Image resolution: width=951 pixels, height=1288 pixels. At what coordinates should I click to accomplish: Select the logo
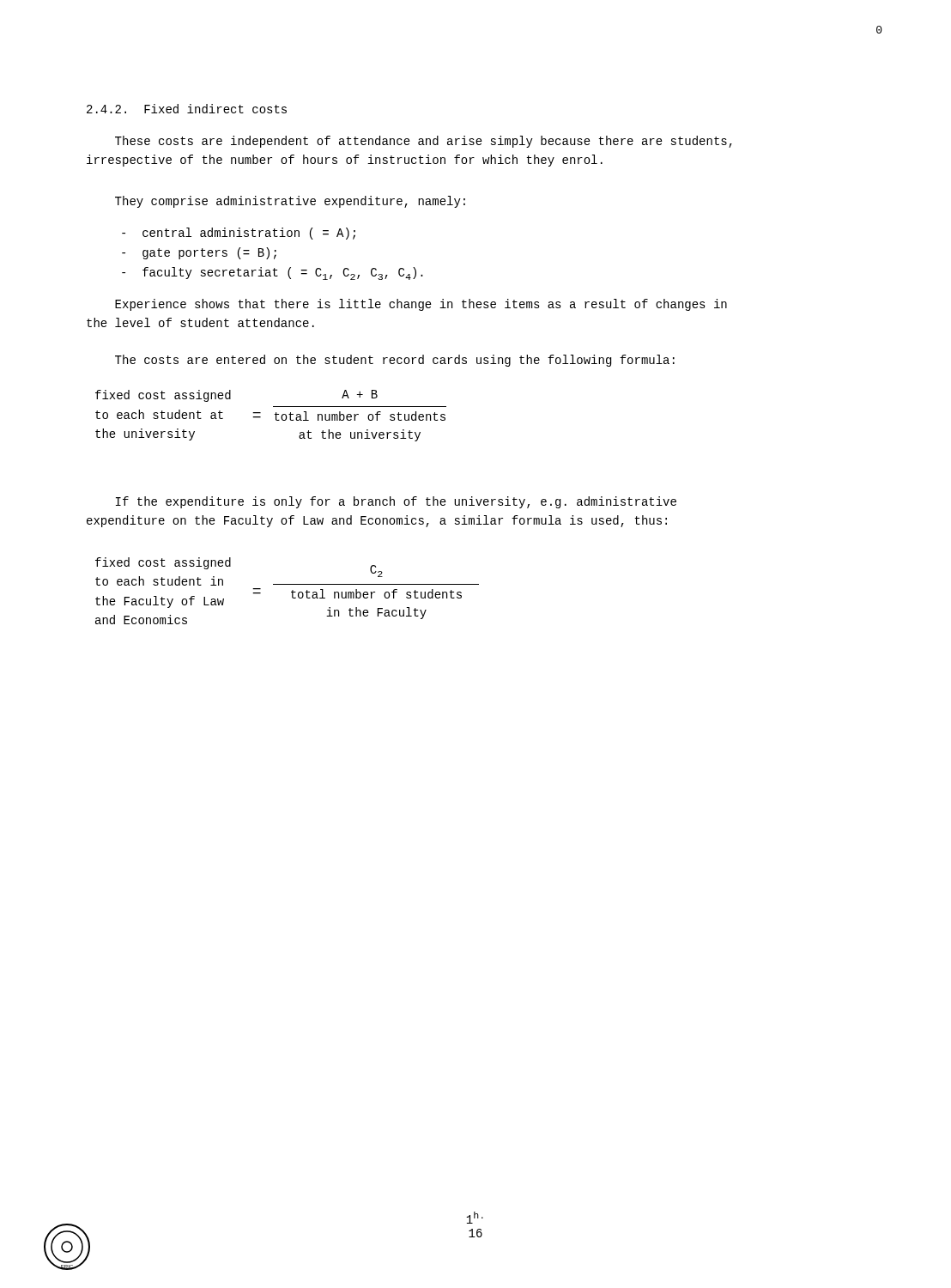pos(67,1247)
